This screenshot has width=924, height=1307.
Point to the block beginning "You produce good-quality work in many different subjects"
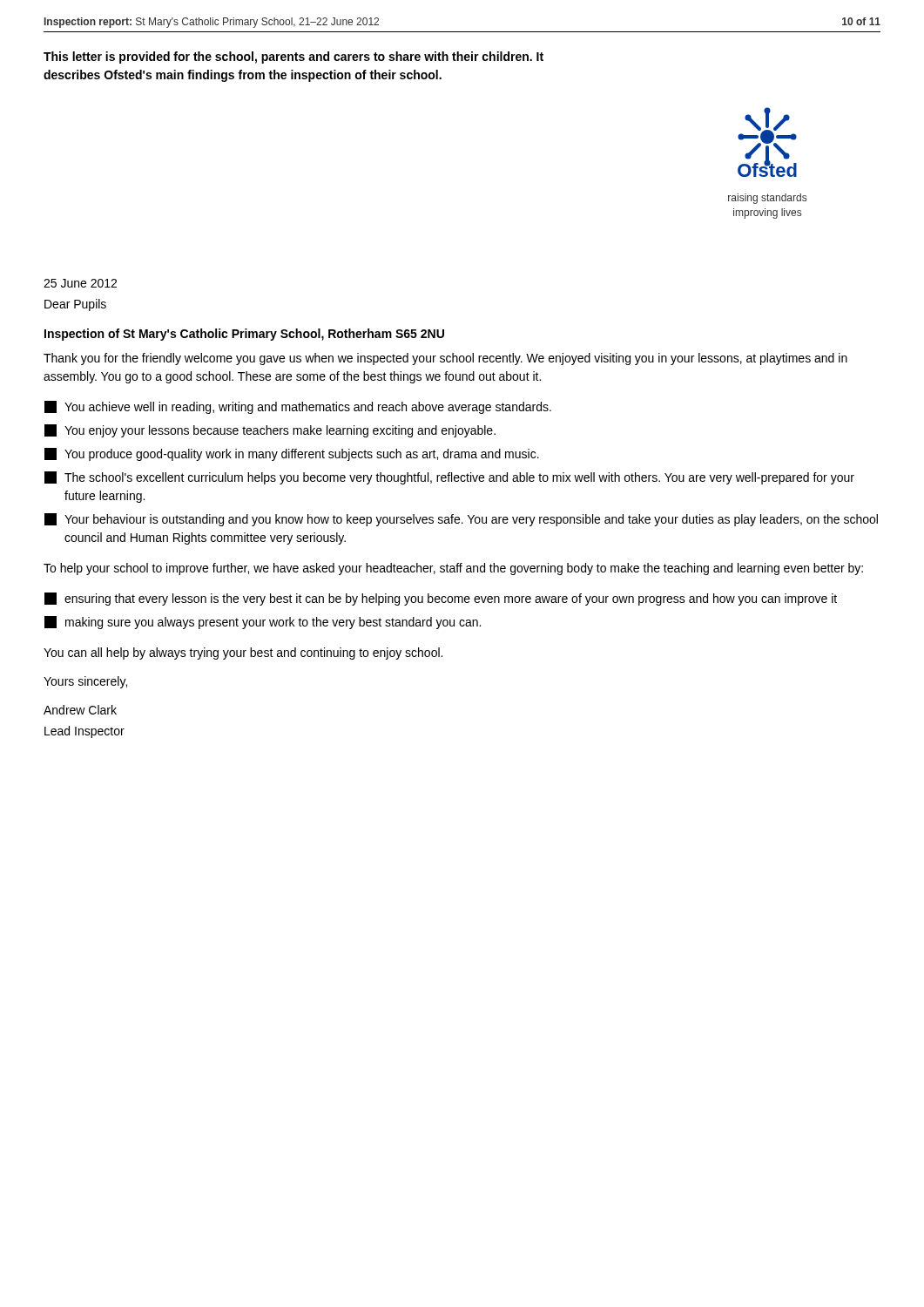tap(462, 454)
